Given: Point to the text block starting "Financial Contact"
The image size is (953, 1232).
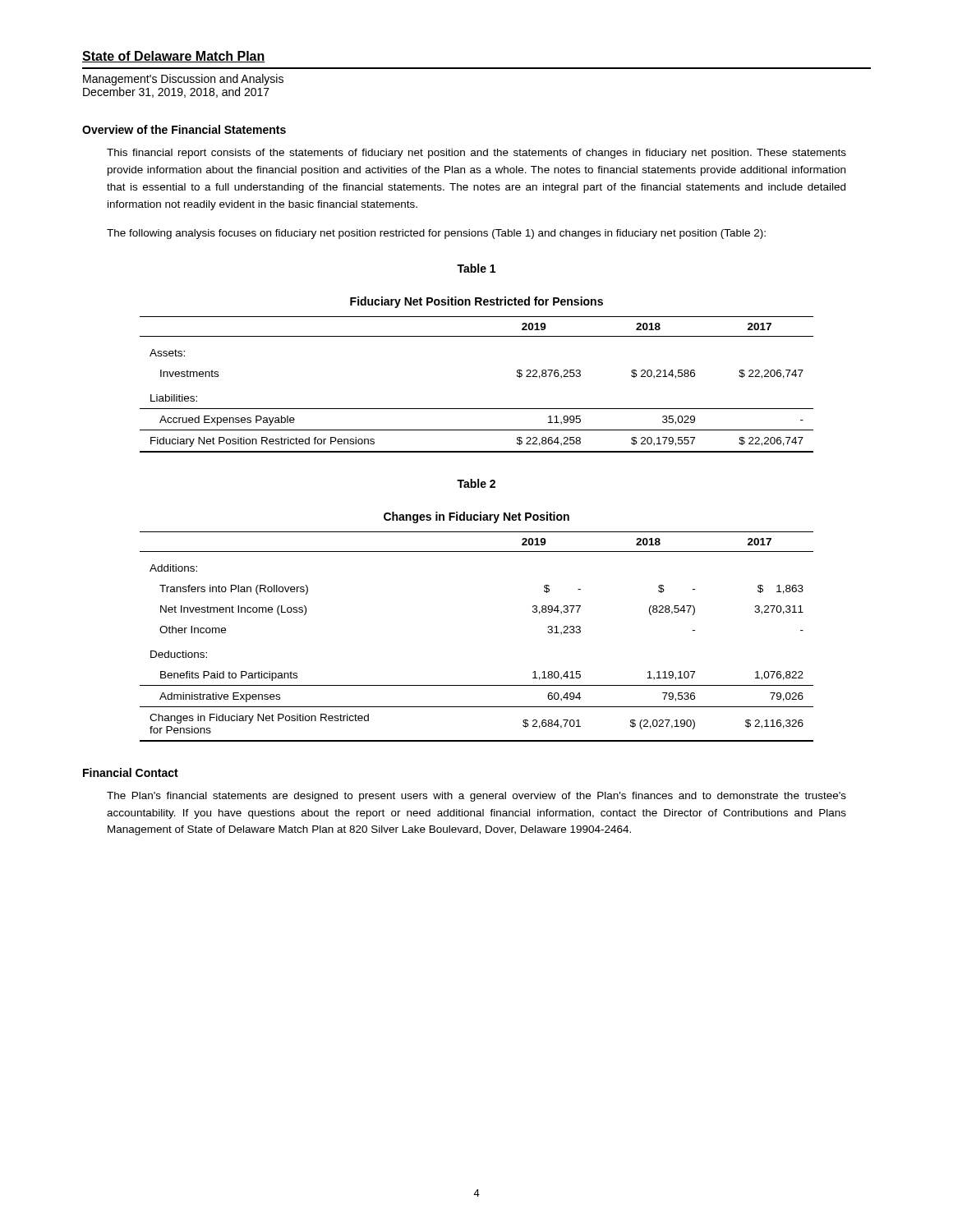Looking at the screenshot, I should click(130, 773).
